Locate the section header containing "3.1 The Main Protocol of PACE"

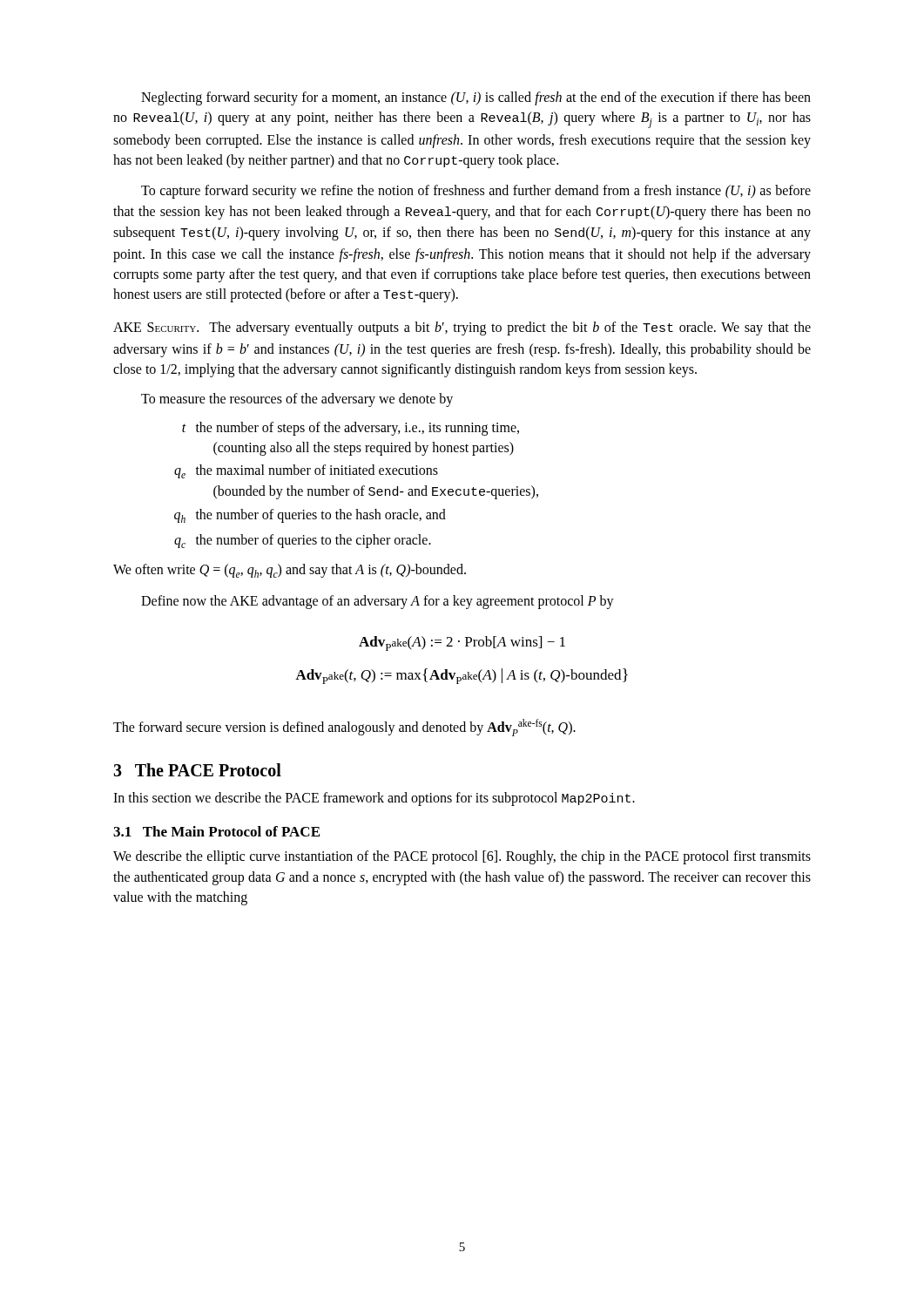(x=217, y=832)
